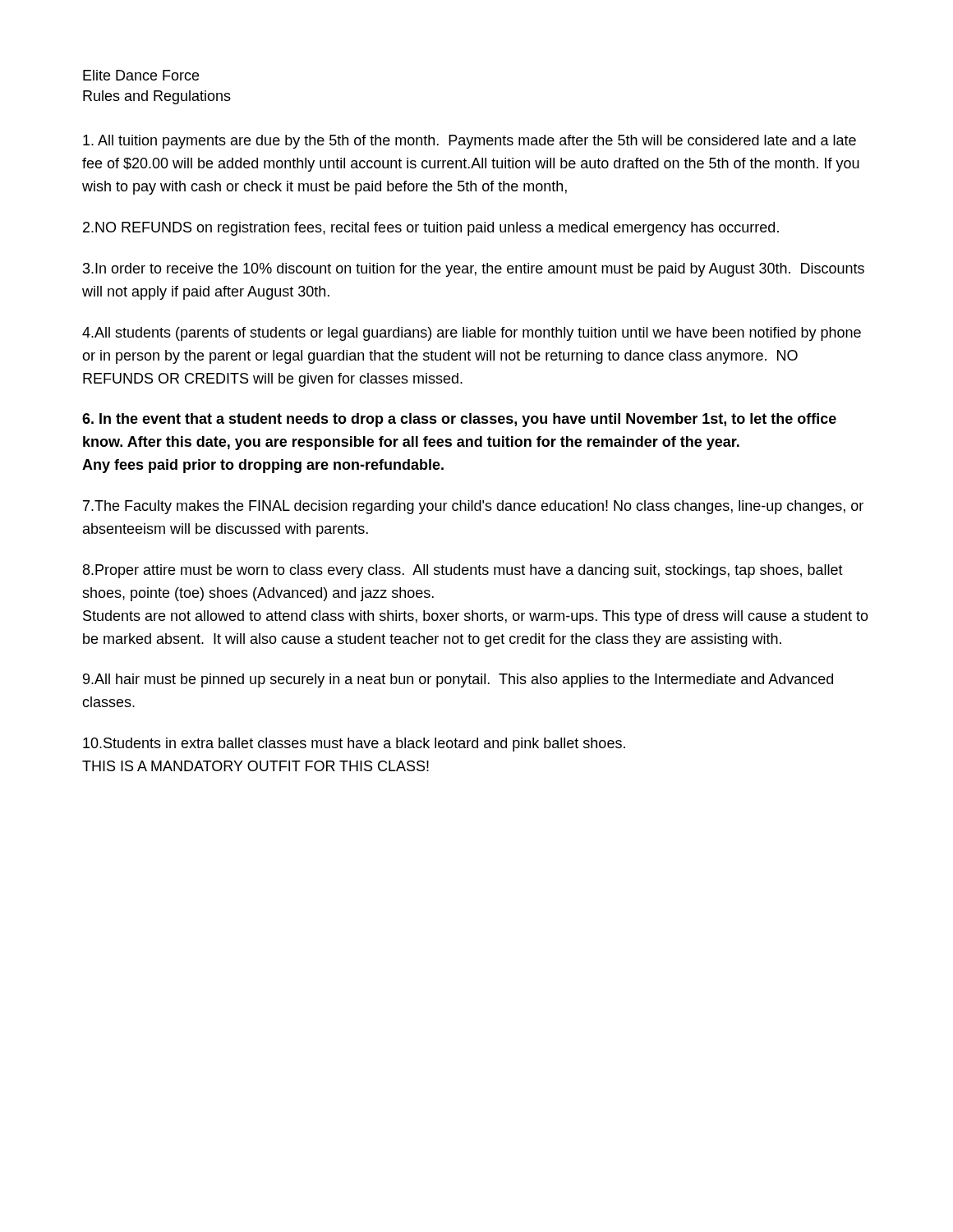
Task: Navigate to the text block starting "6. In the event that"
Action: tap(459, 442)
